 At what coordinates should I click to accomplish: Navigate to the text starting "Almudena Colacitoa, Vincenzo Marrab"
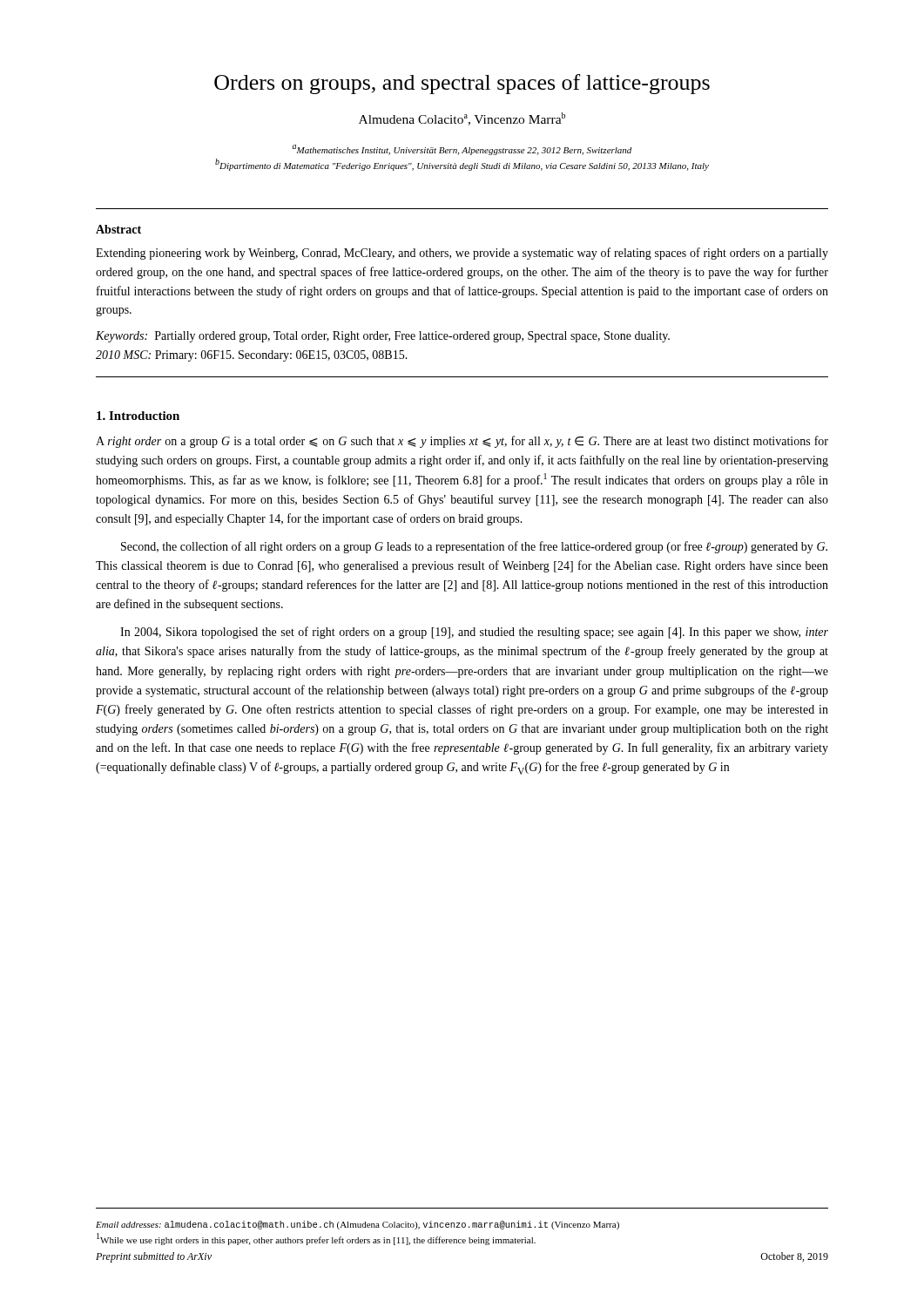coord(462,119)
